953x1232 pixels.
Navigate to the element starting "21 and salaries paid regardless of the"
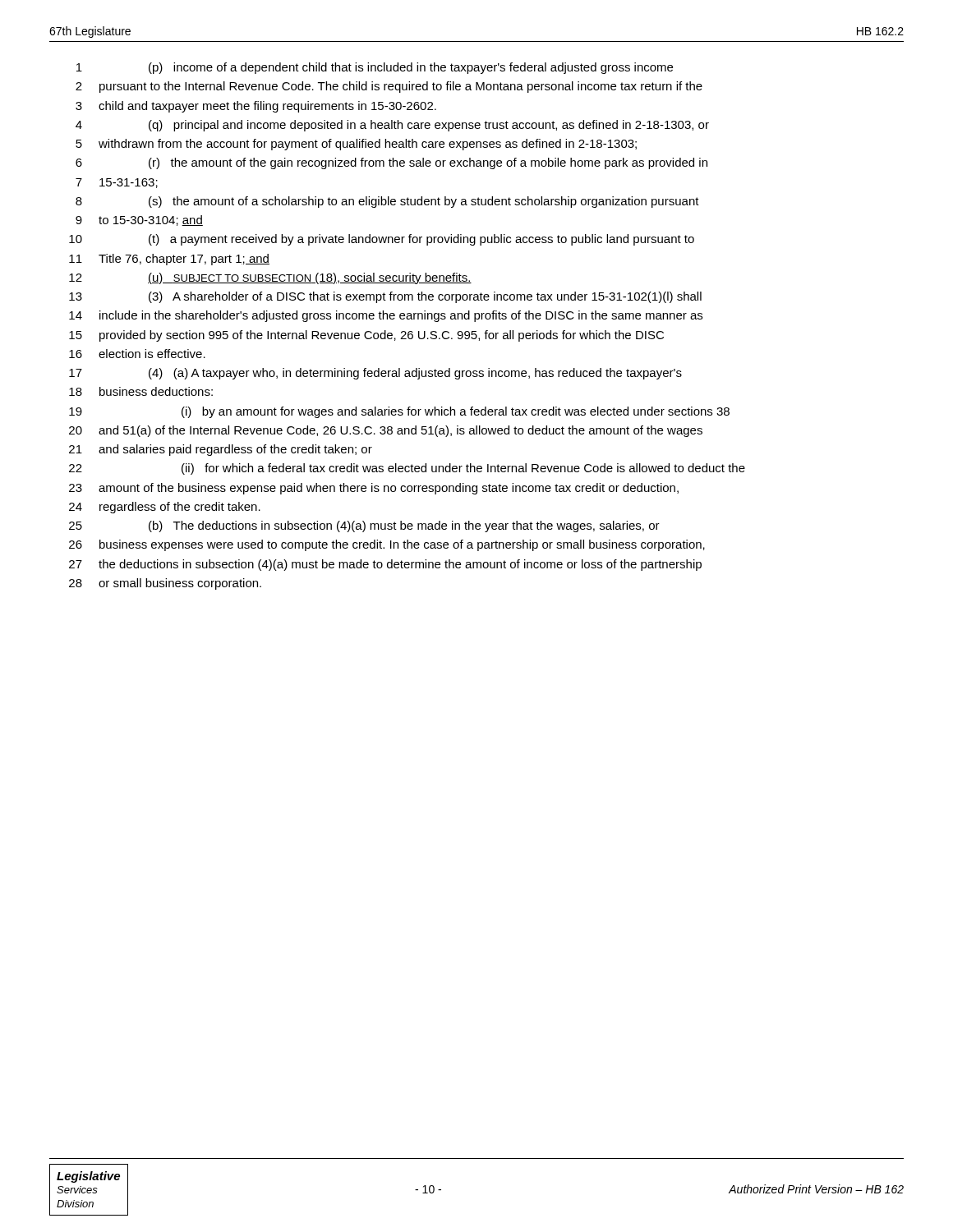coord(221,450)
